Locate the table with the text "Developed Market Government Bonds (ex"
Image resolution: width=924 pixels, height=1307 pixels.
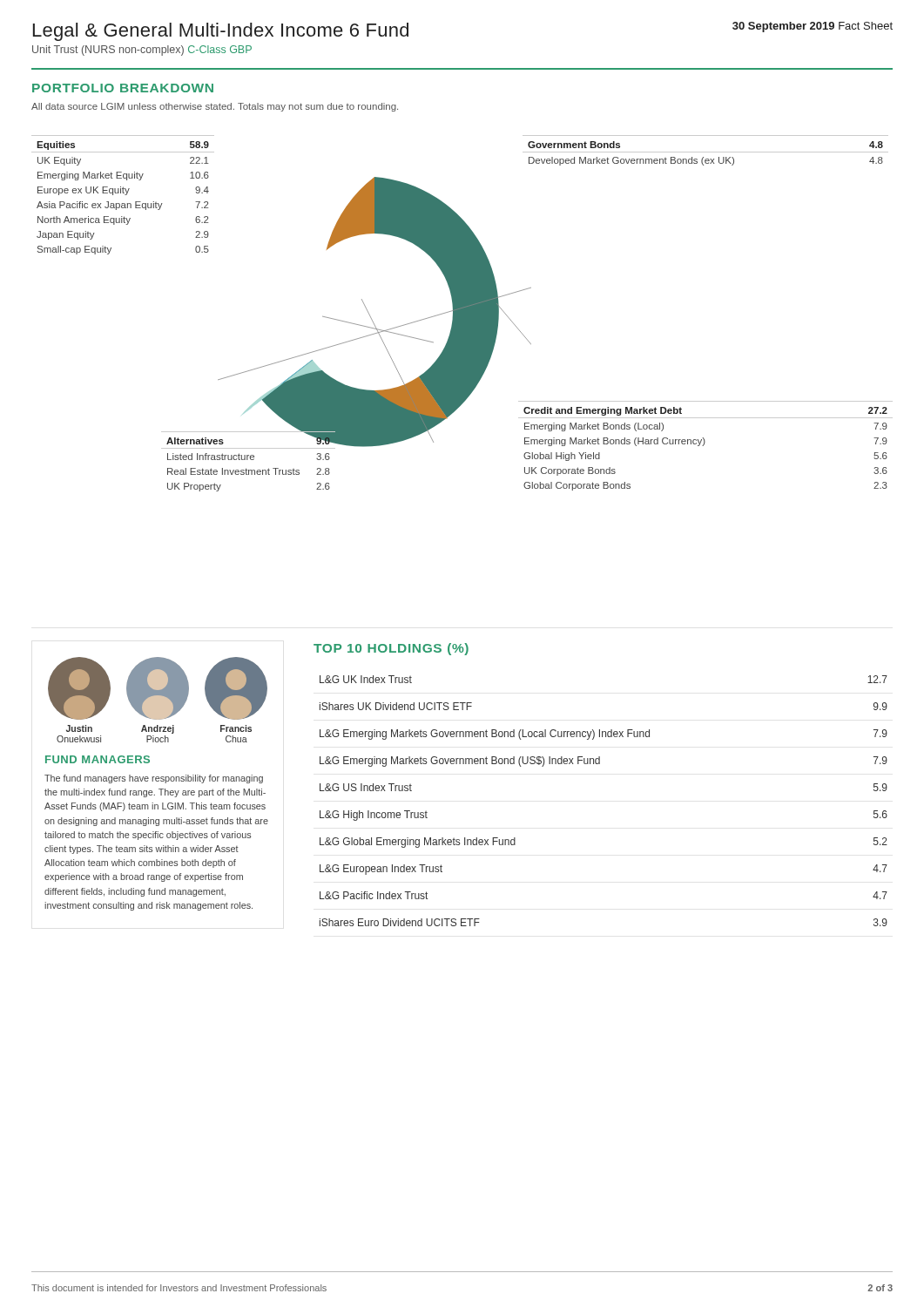click(705, 151)
